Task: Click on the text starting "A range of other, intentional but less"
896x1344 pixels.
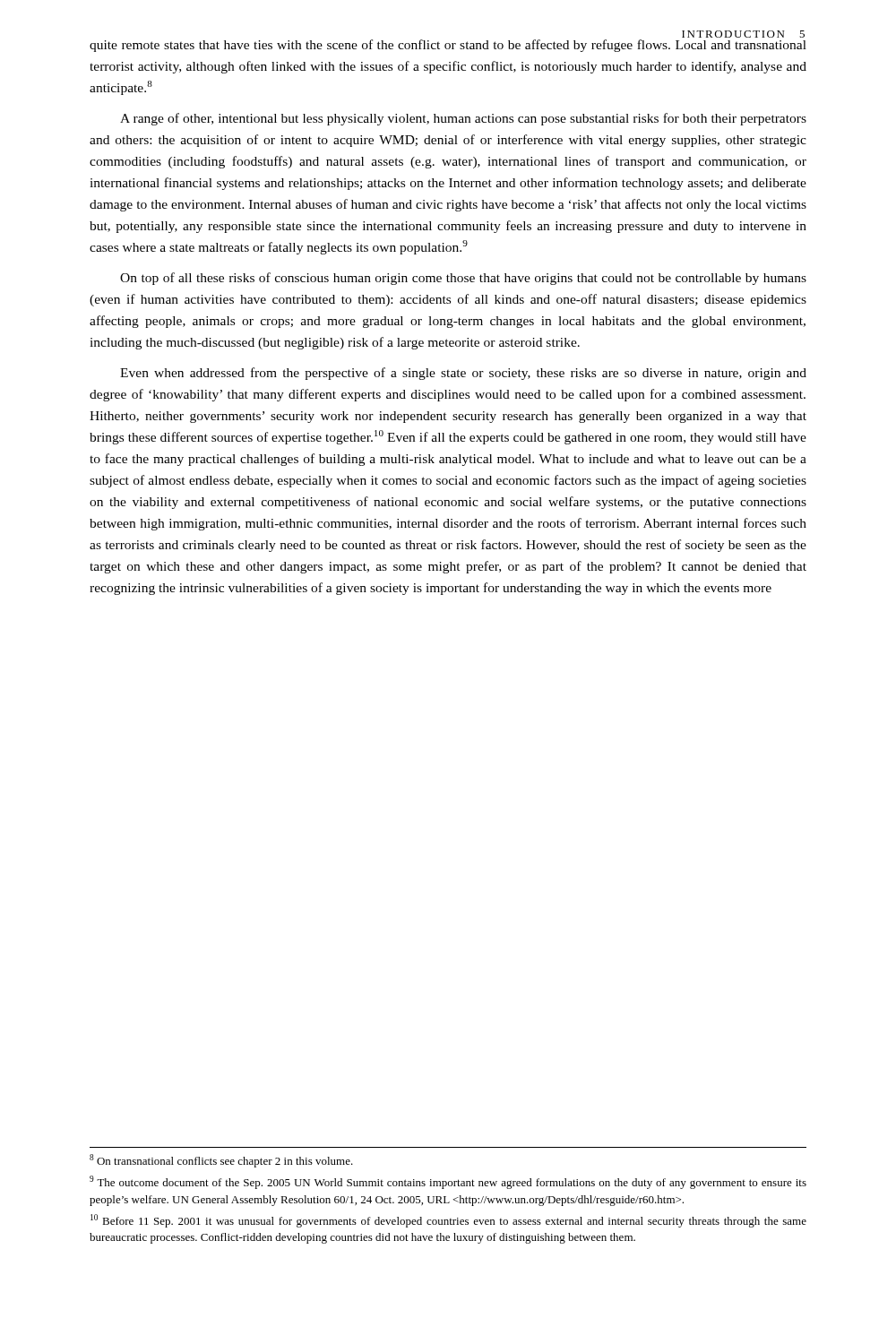Action: point(448,183)
